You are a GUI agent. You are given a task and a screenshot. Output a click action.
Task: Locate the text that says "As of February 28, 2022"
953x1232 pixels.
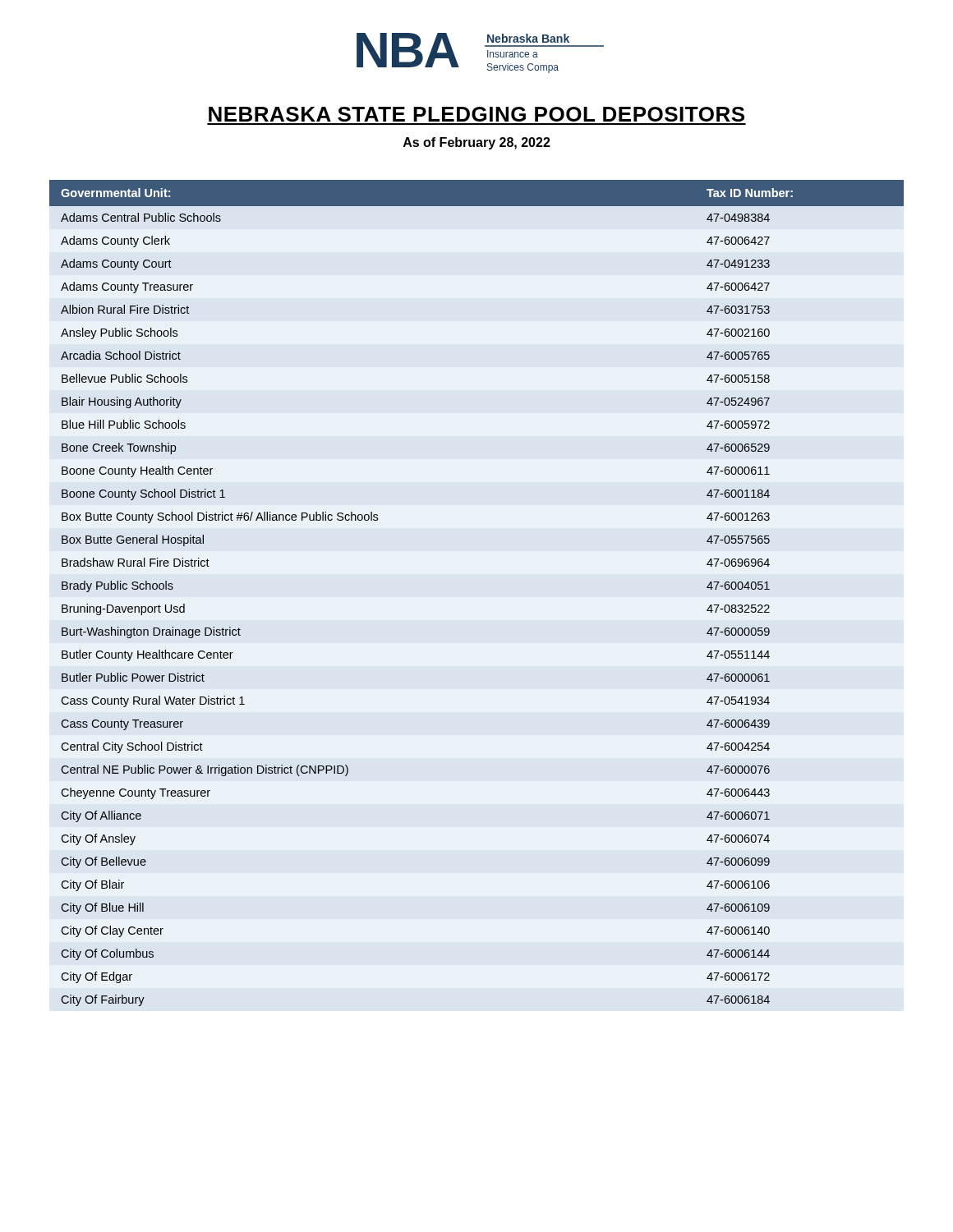[476, 143]
